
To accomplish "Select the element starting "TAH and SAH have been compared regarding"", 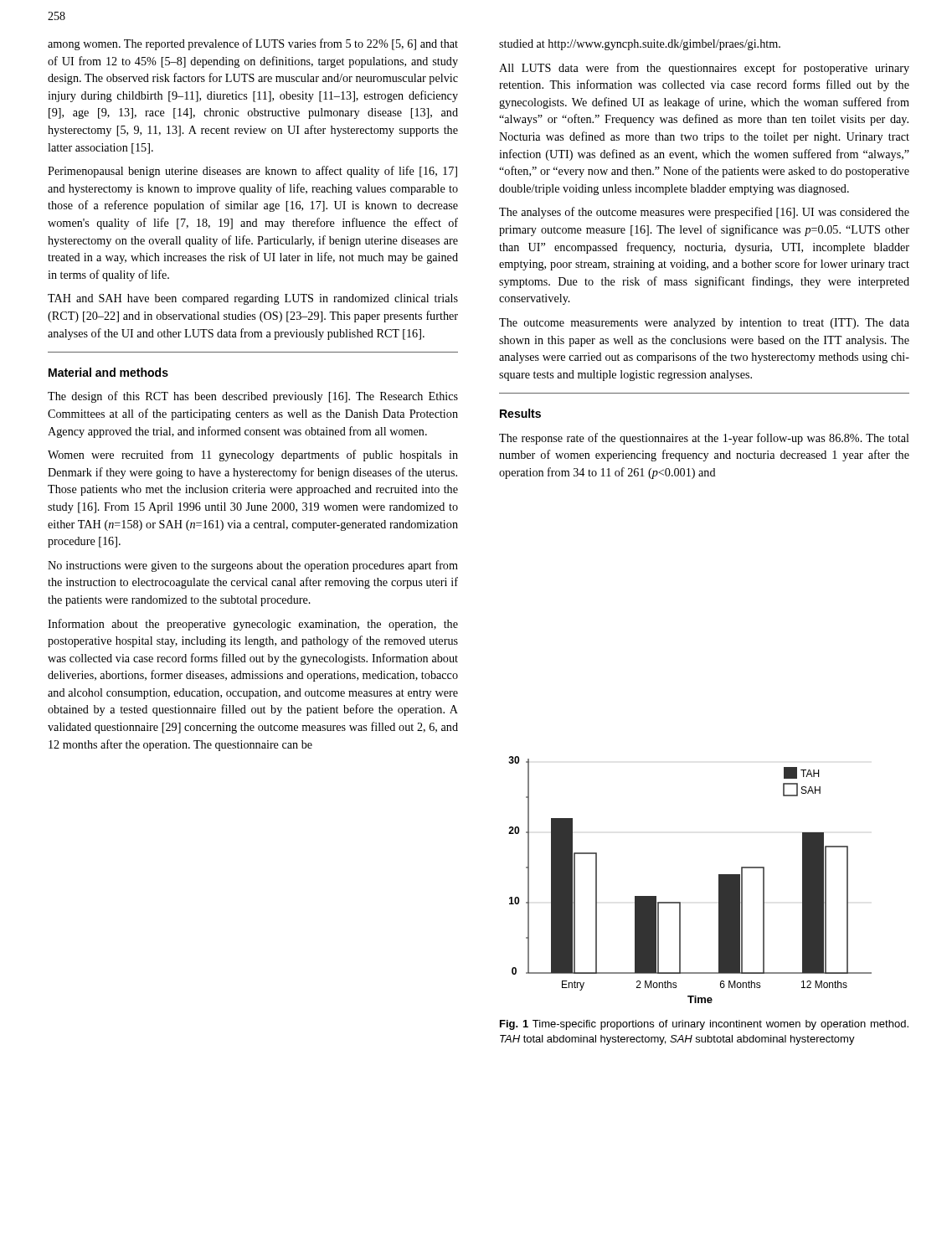I will [x=253, y=316].
